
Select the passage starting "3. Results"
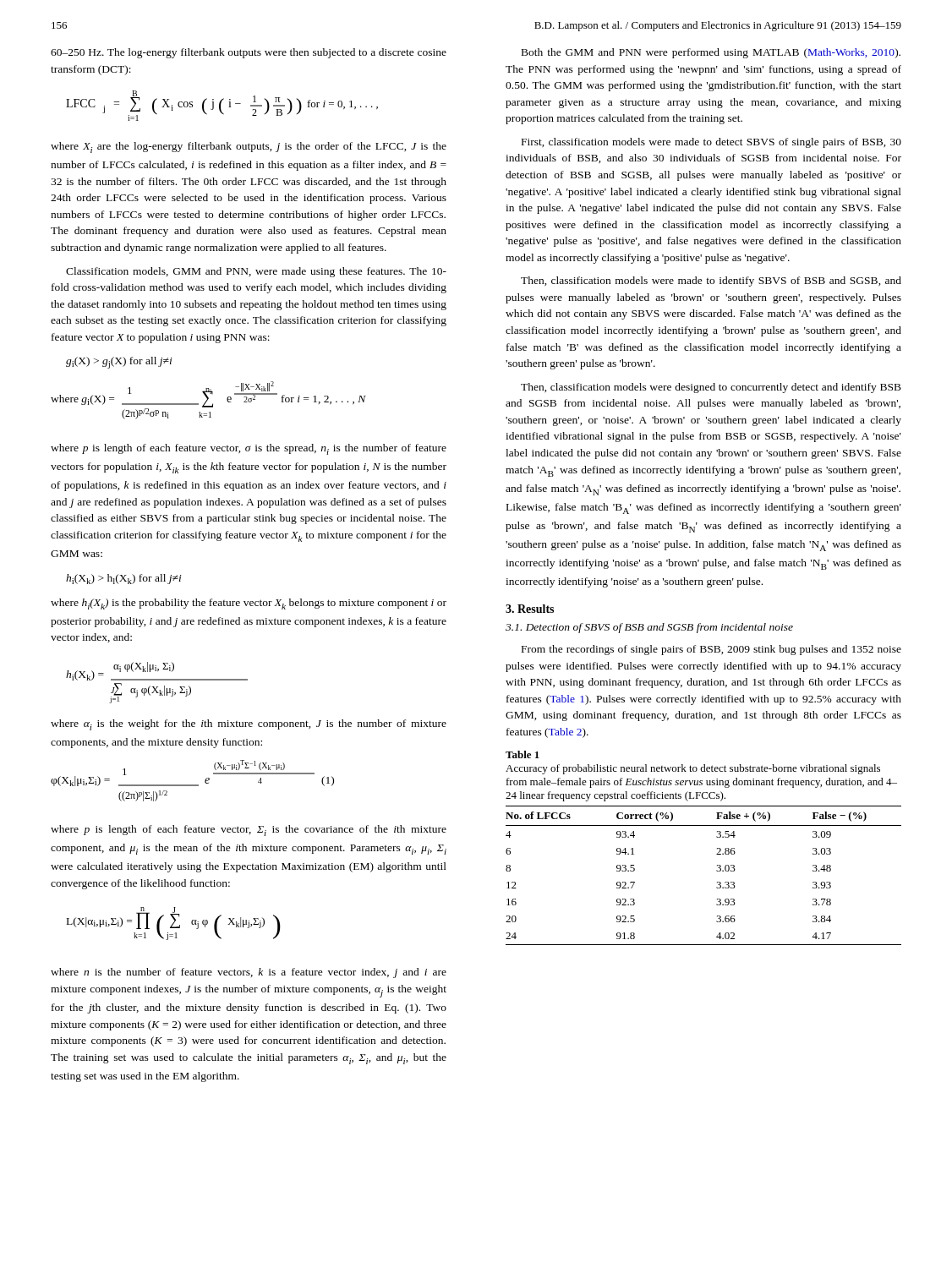point(530,609)
